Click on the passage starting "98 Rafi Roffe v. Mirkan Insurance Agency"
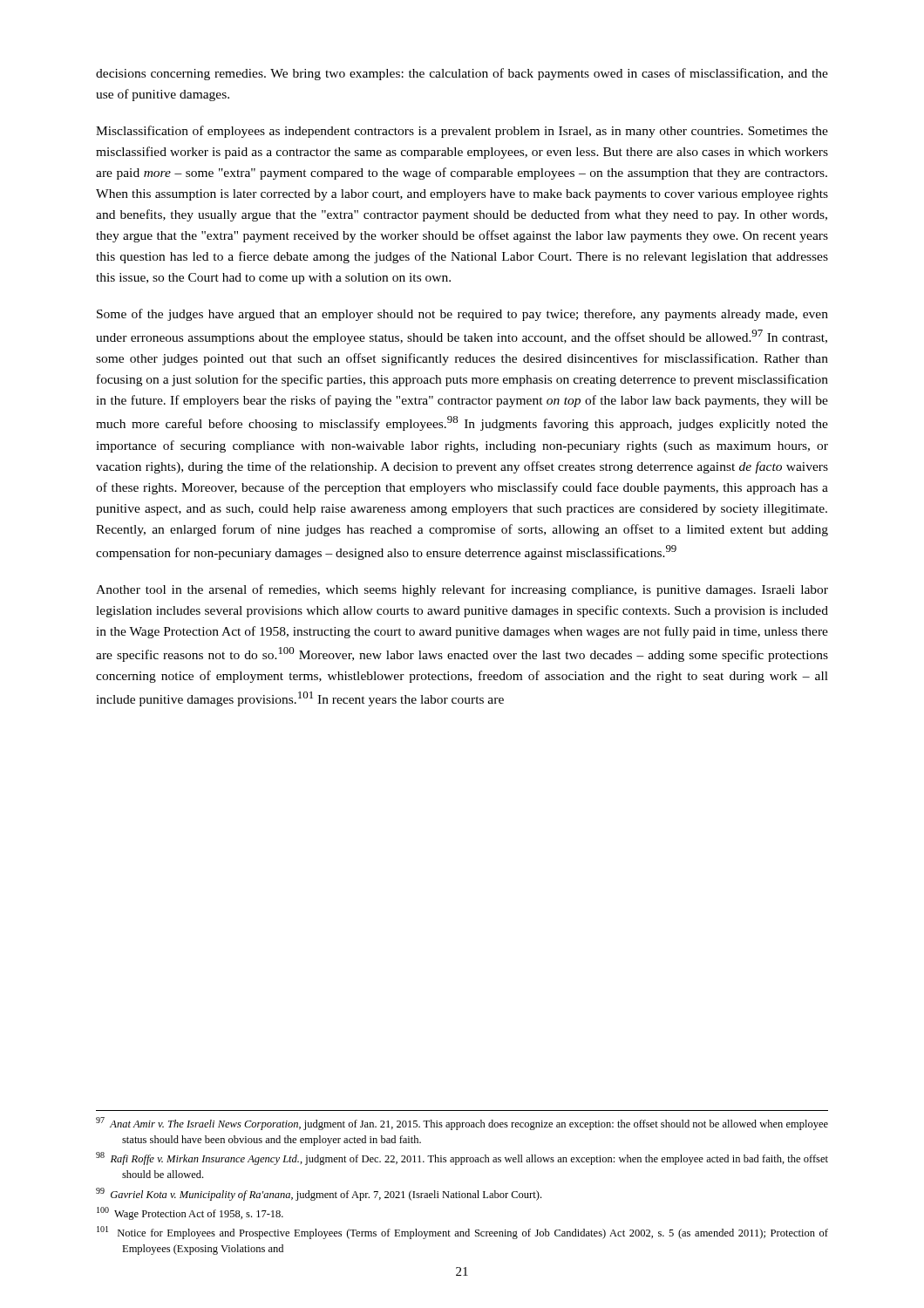 [462, 1166]
